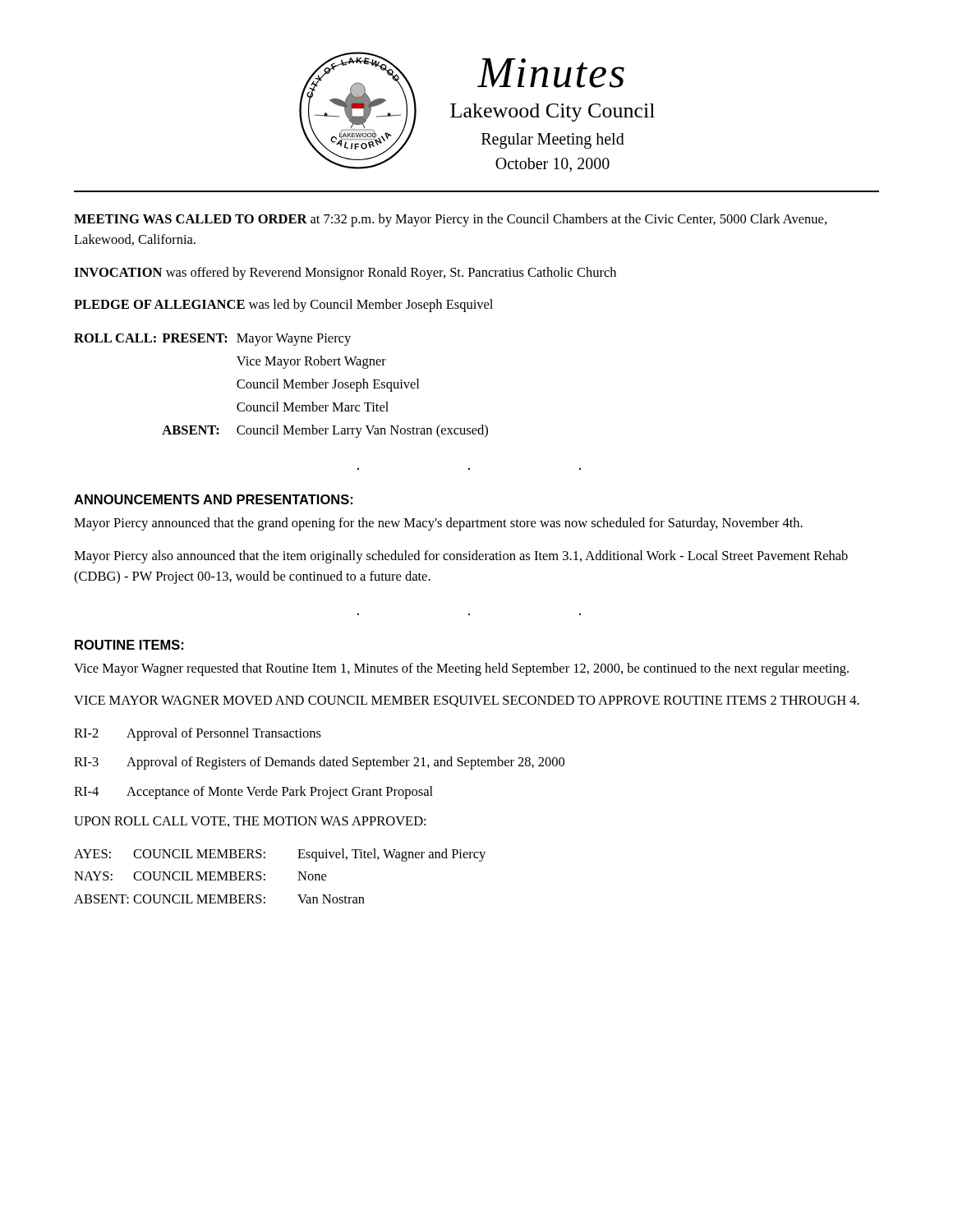Find the text starting "VICE MAYOR WAGNER"
Viewport: 953px width, 1232px height.
tap(467, 700)
